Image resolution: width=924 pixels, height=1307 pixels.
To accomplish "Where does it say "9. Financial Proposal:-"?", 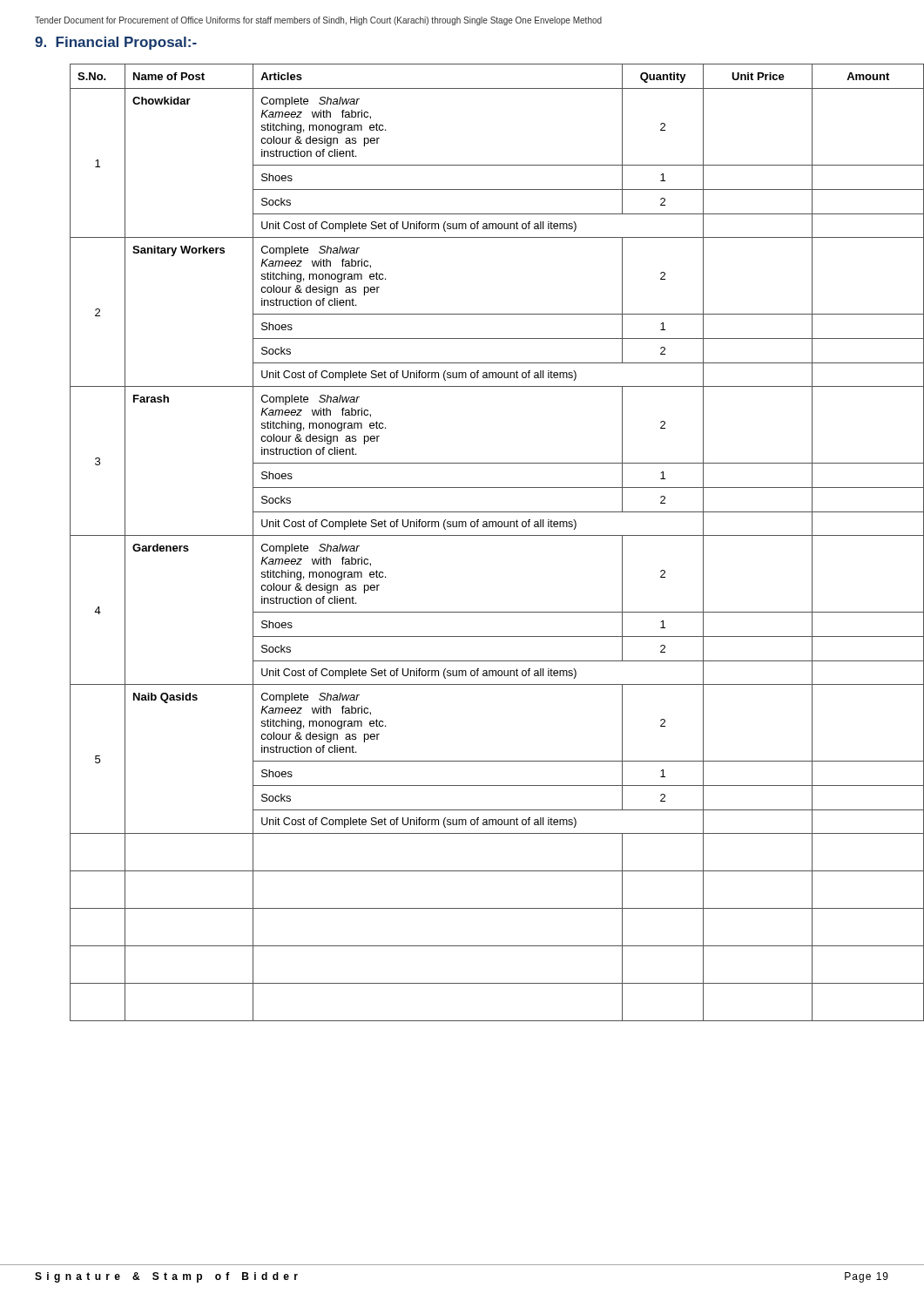I will coord(116,42).
